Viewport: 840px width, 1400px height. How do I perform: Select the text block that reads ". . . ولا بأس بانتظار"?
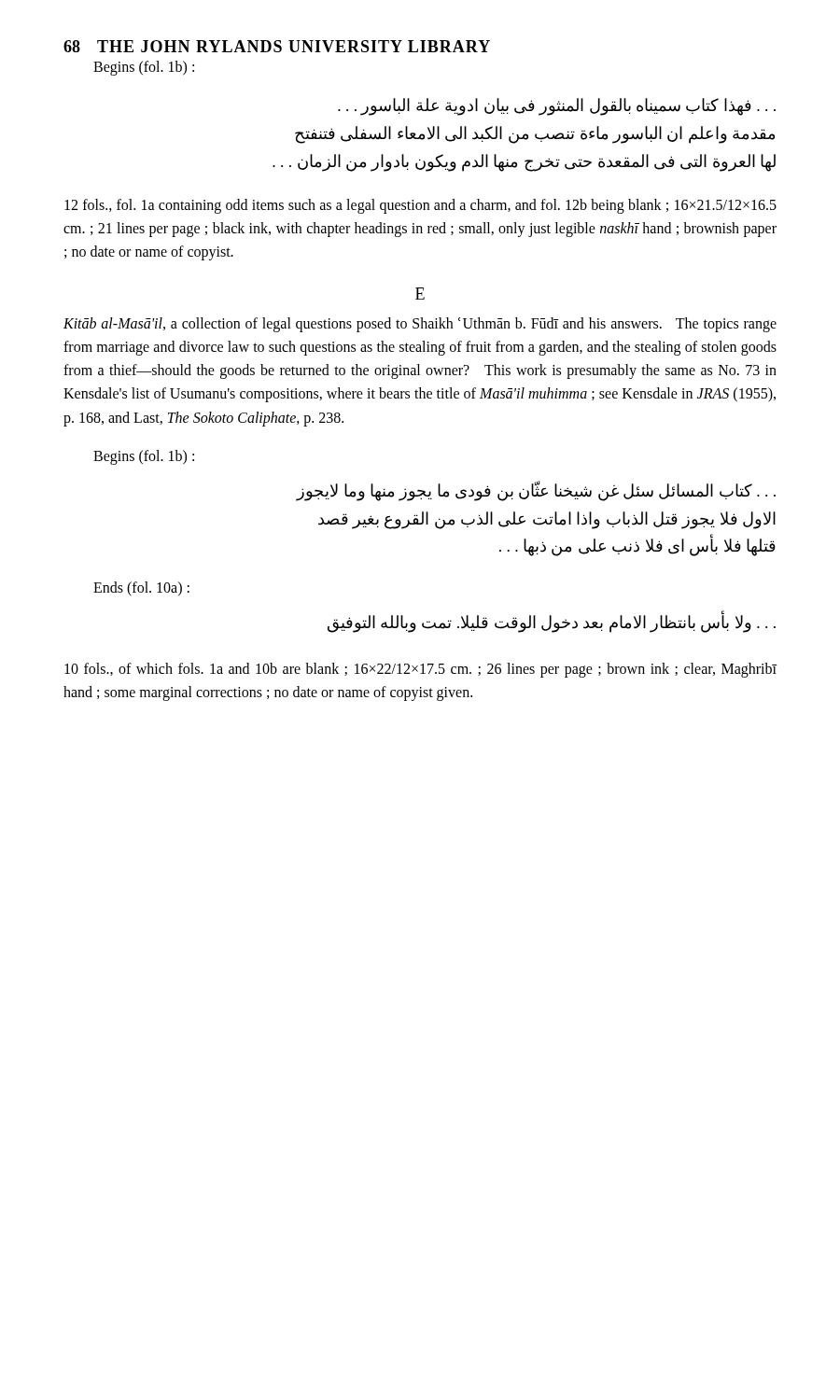pyautogui.click(x=551, y=623)
